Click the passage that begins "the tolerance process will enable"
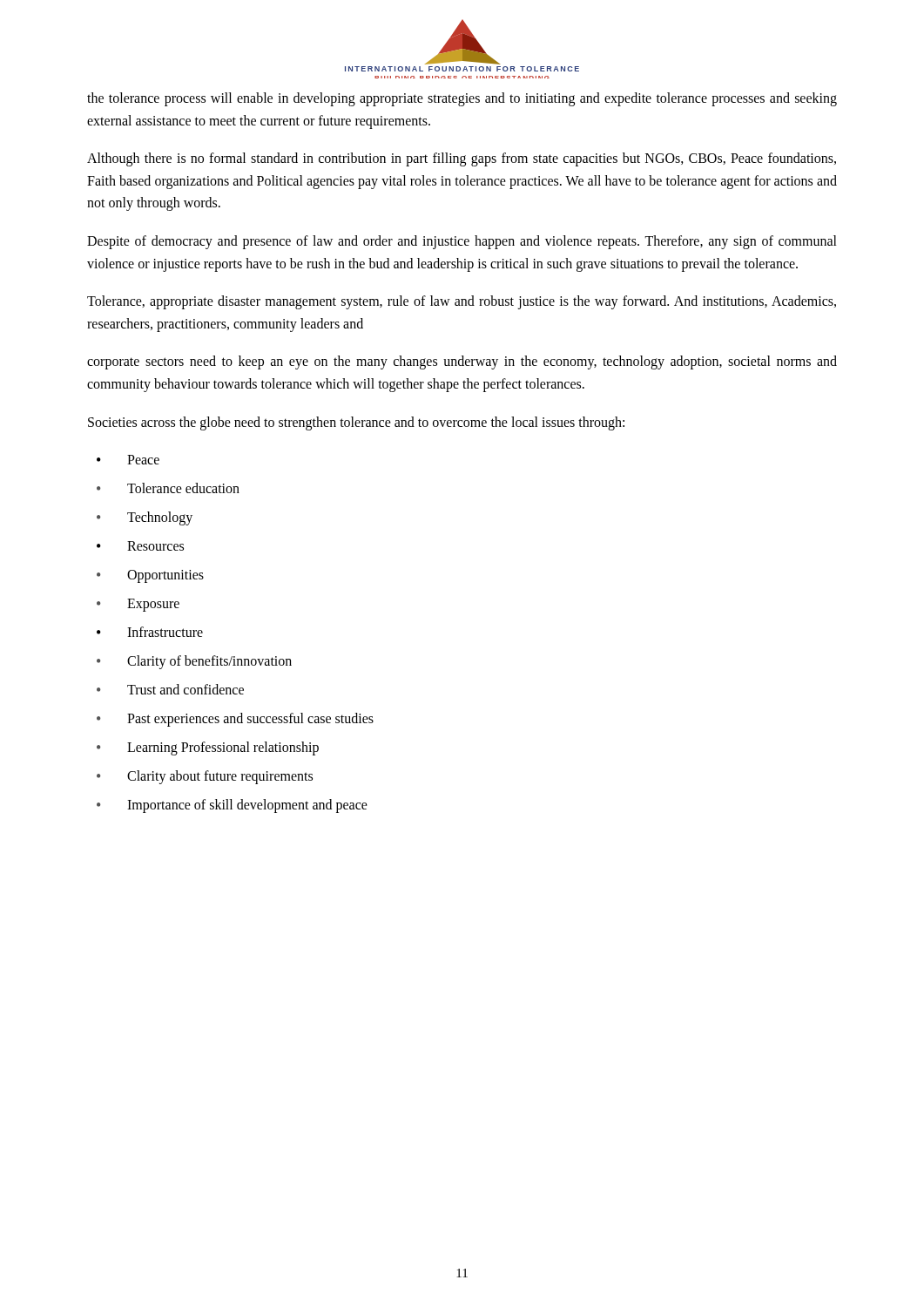Image resolution: width=924 pixels, height=1307 pixels. (x=462, y=109)
